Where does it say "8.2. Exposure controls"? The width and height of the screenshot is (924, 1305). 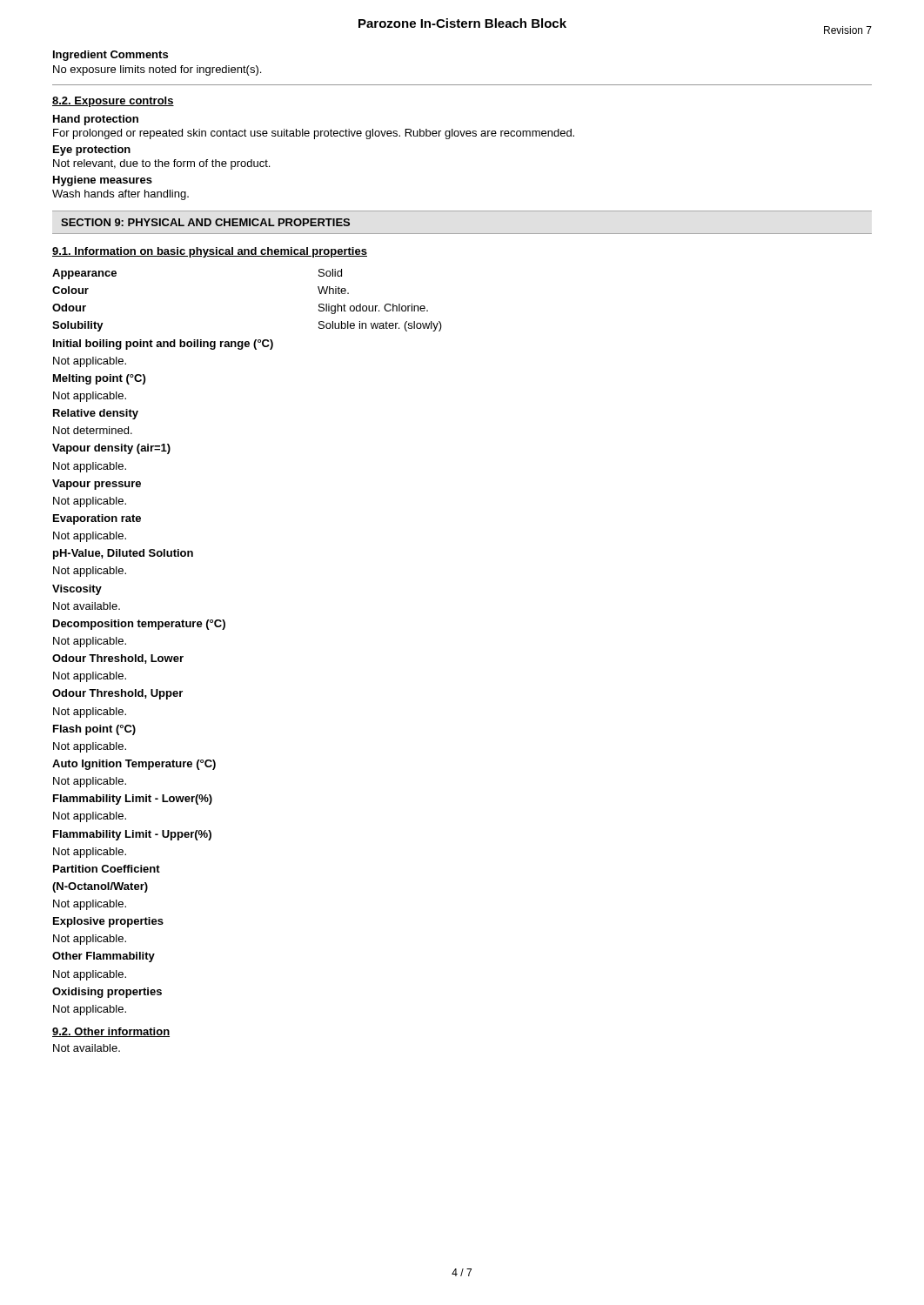tap(113, 100)
